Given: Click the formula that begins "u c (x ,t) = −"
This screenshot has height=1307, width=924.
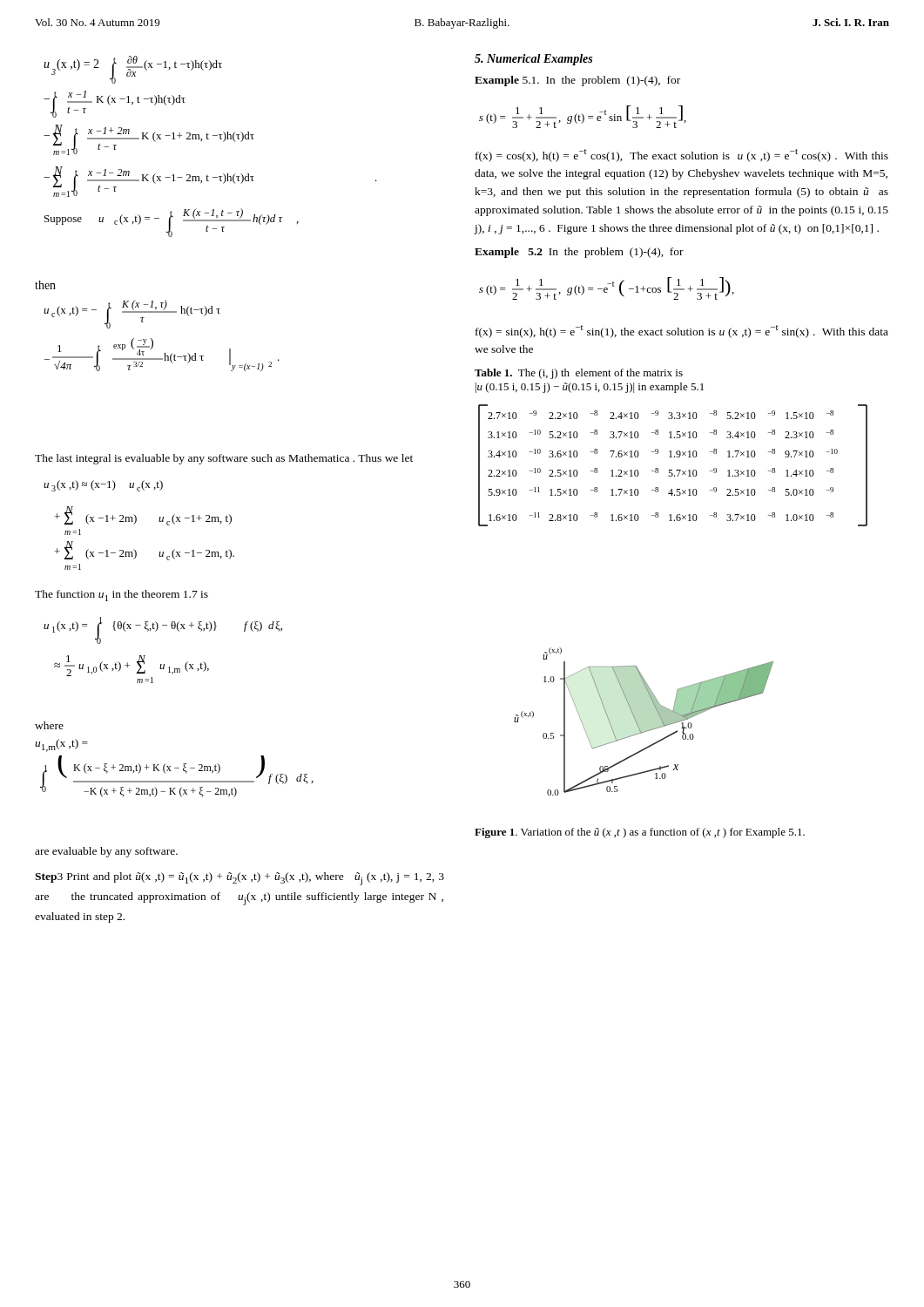Looking at the screenshot, I should (231, 368).
